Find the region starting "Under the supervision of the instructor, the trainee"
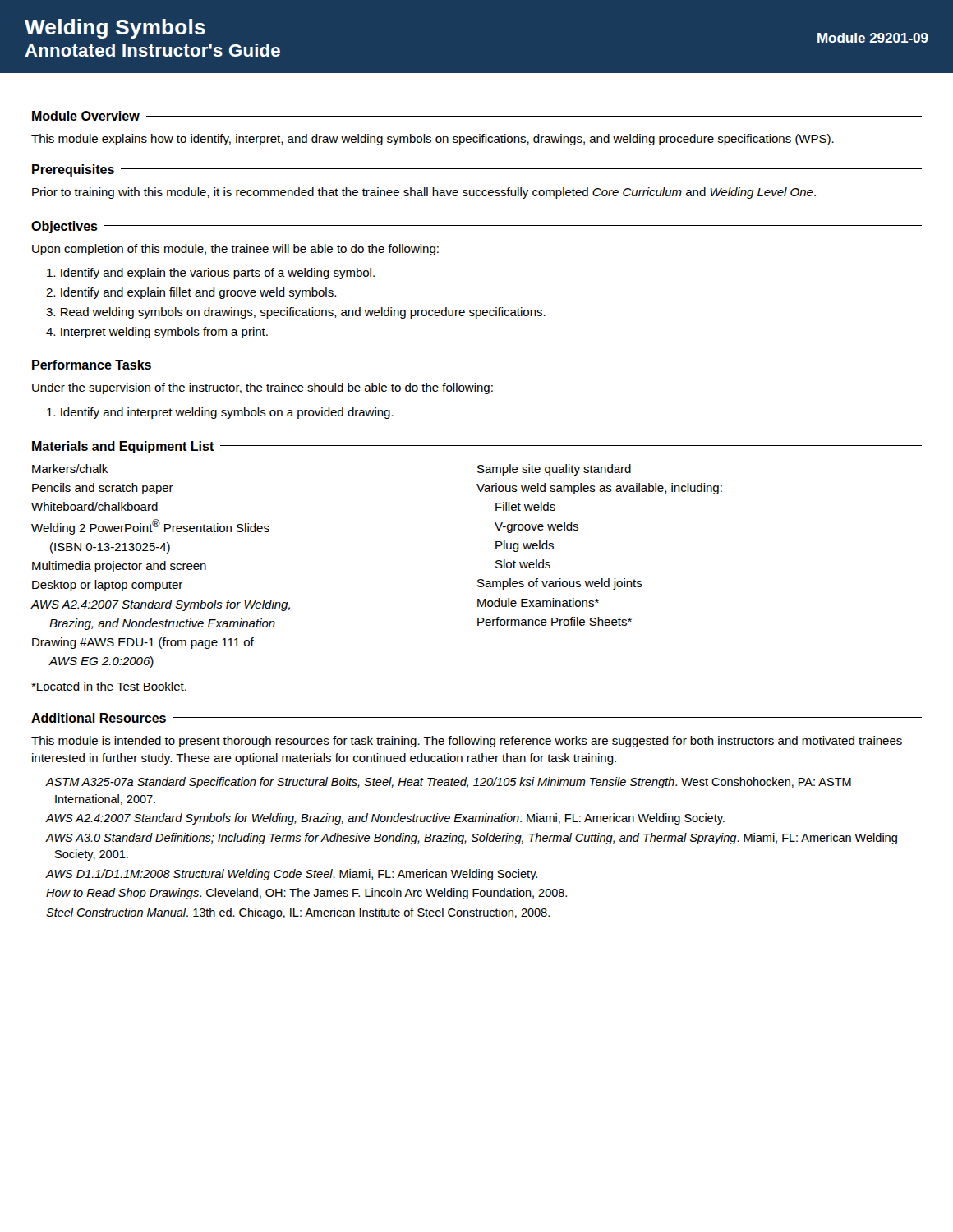This screenshot has height=1232, width=953. pos(262,387)
